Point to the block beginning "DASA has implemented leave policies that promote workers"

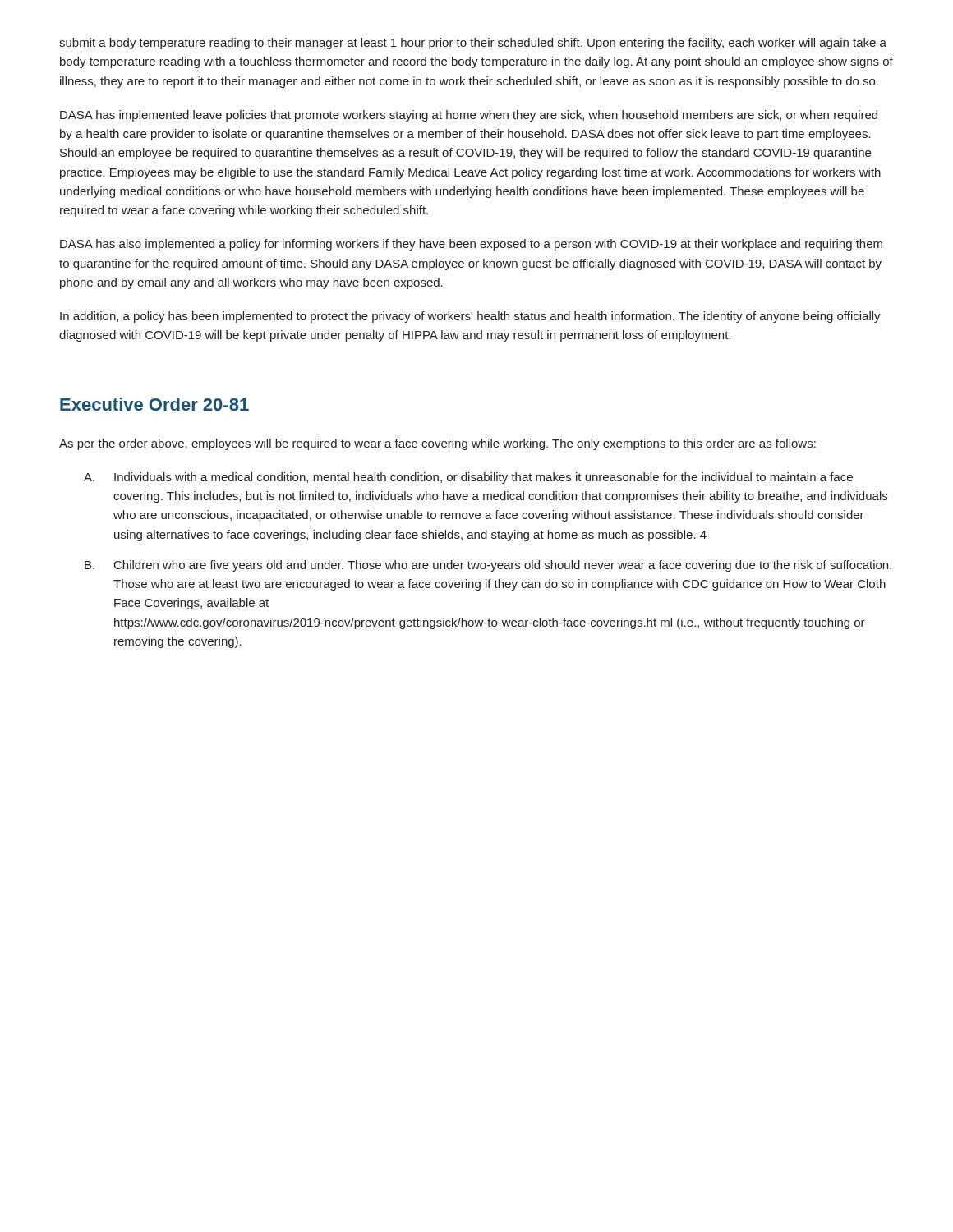pos(470,162)
